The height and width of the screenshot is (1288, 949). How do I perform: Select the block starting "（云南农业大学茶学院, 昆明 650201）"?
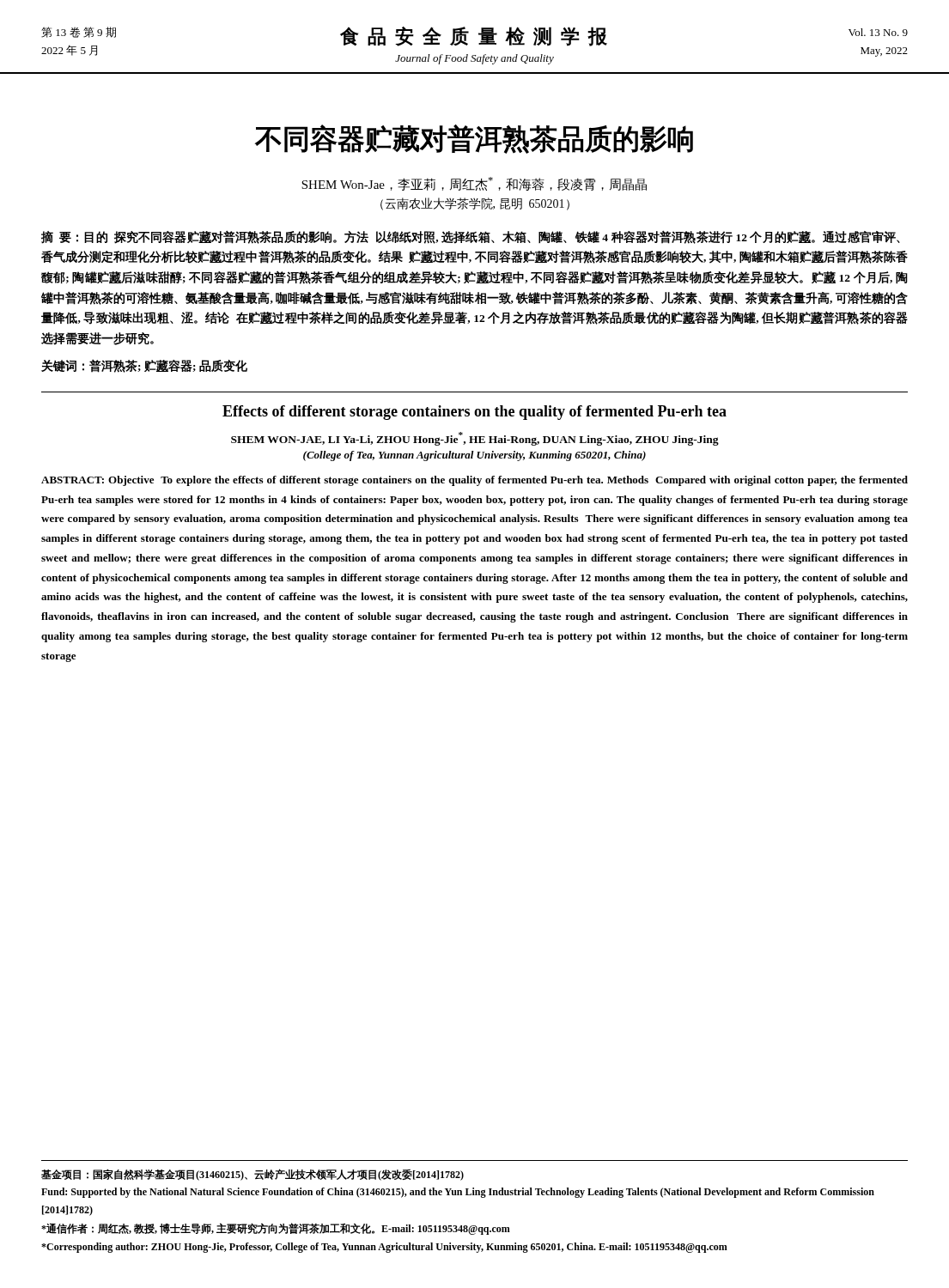coord(474,204)
